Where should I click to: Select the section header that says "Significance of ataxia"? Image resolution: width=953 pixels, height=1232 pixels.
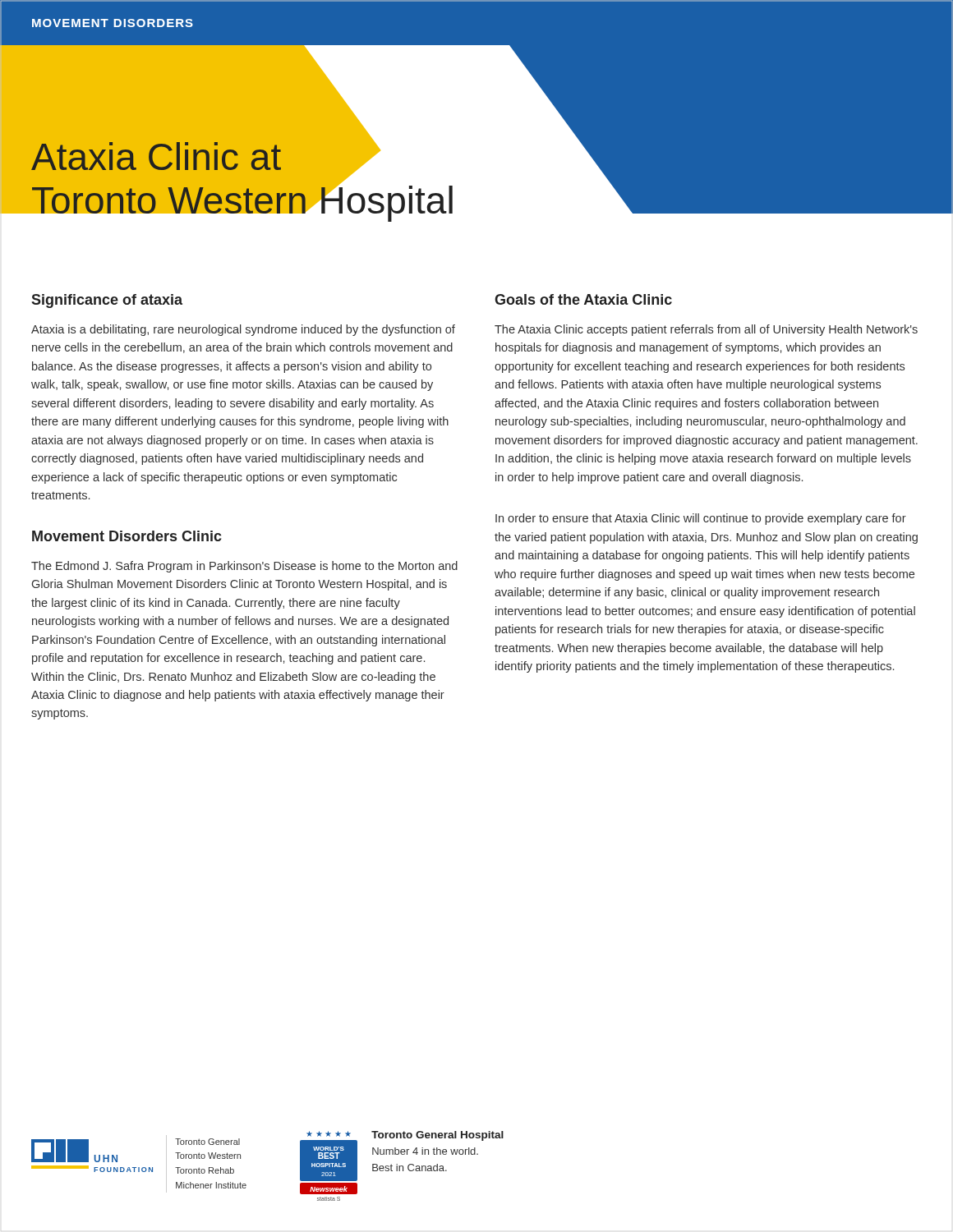(107, 301)
